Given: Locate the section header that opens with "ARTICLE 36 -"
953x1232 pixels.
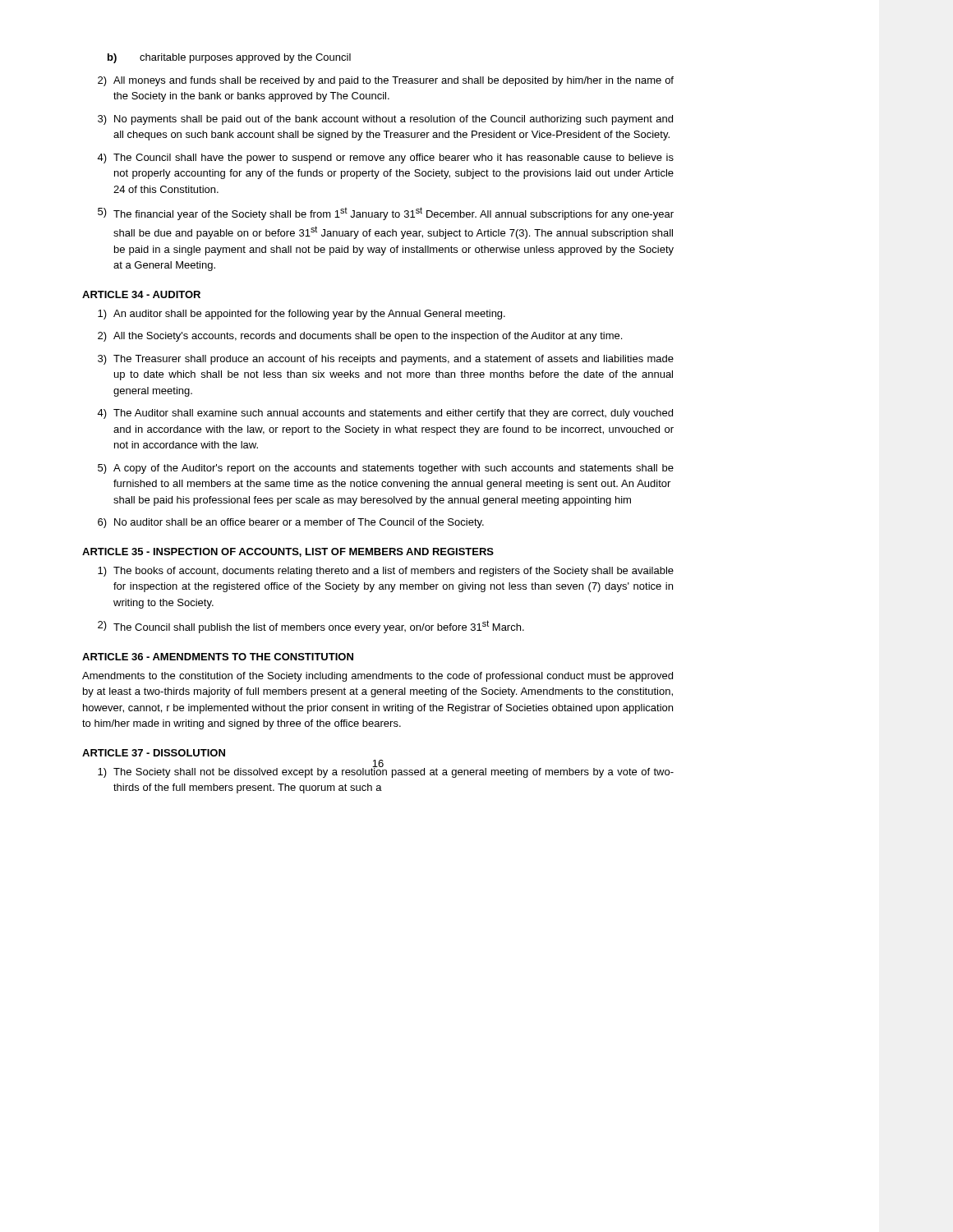Looking at the screenshot, I should pos(218,657).
